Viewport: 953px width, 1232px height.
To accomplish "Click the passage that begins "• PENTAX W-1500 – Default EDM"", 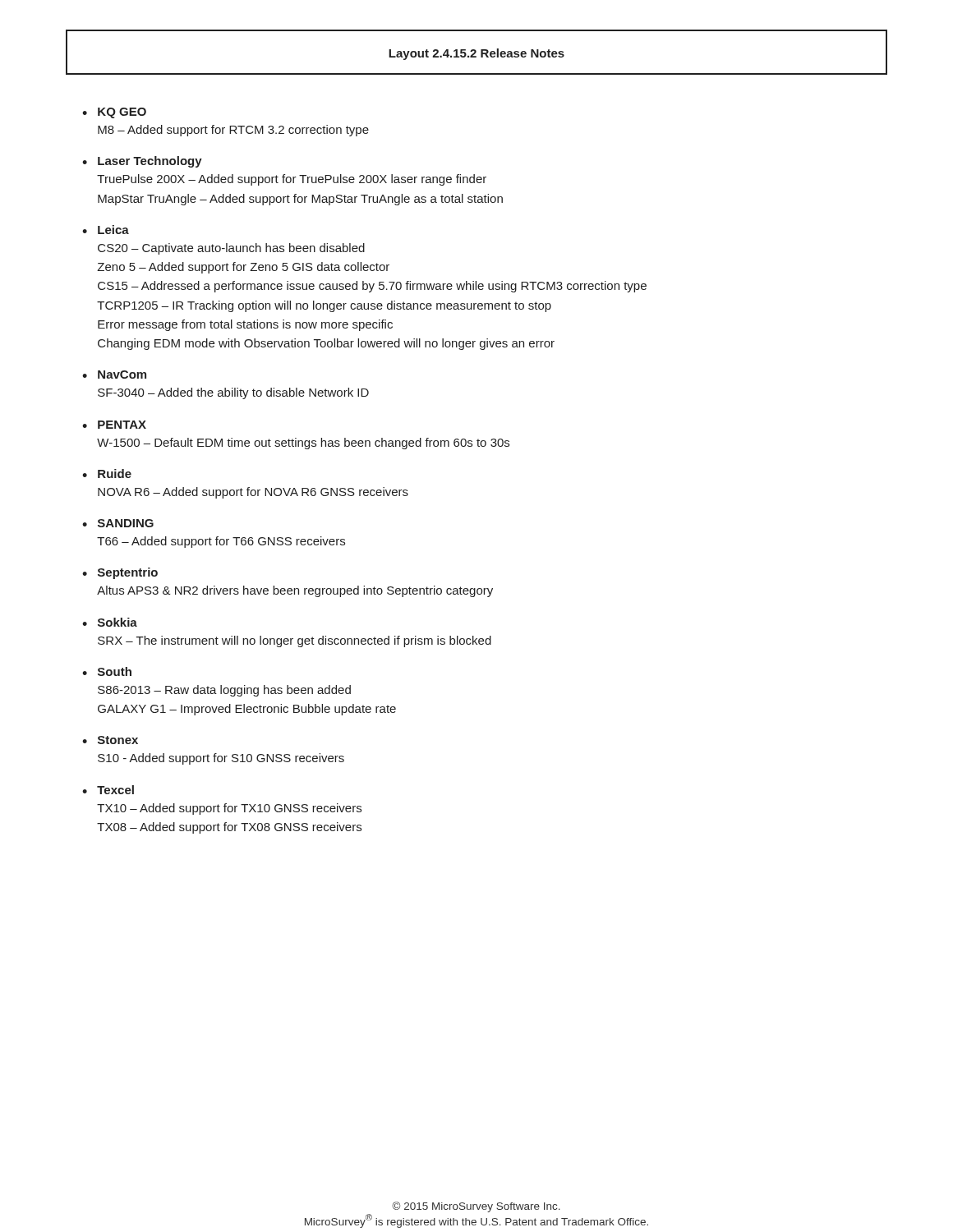I will tap(485, 434).
